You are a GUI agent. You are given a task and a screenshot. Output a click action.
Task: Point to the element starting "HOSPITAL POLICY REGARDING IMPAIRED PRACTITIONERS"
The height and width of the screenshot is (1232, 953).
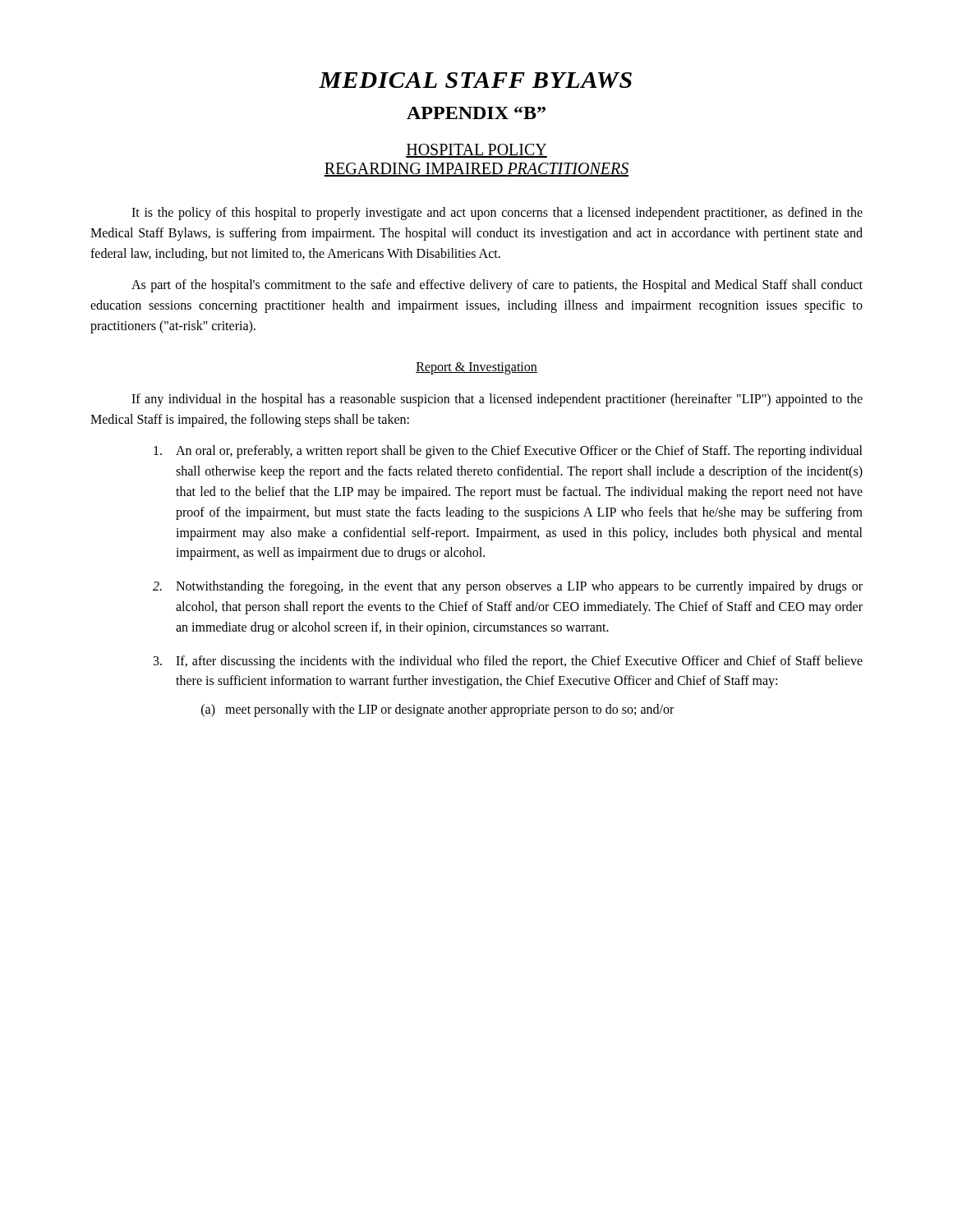476,159
